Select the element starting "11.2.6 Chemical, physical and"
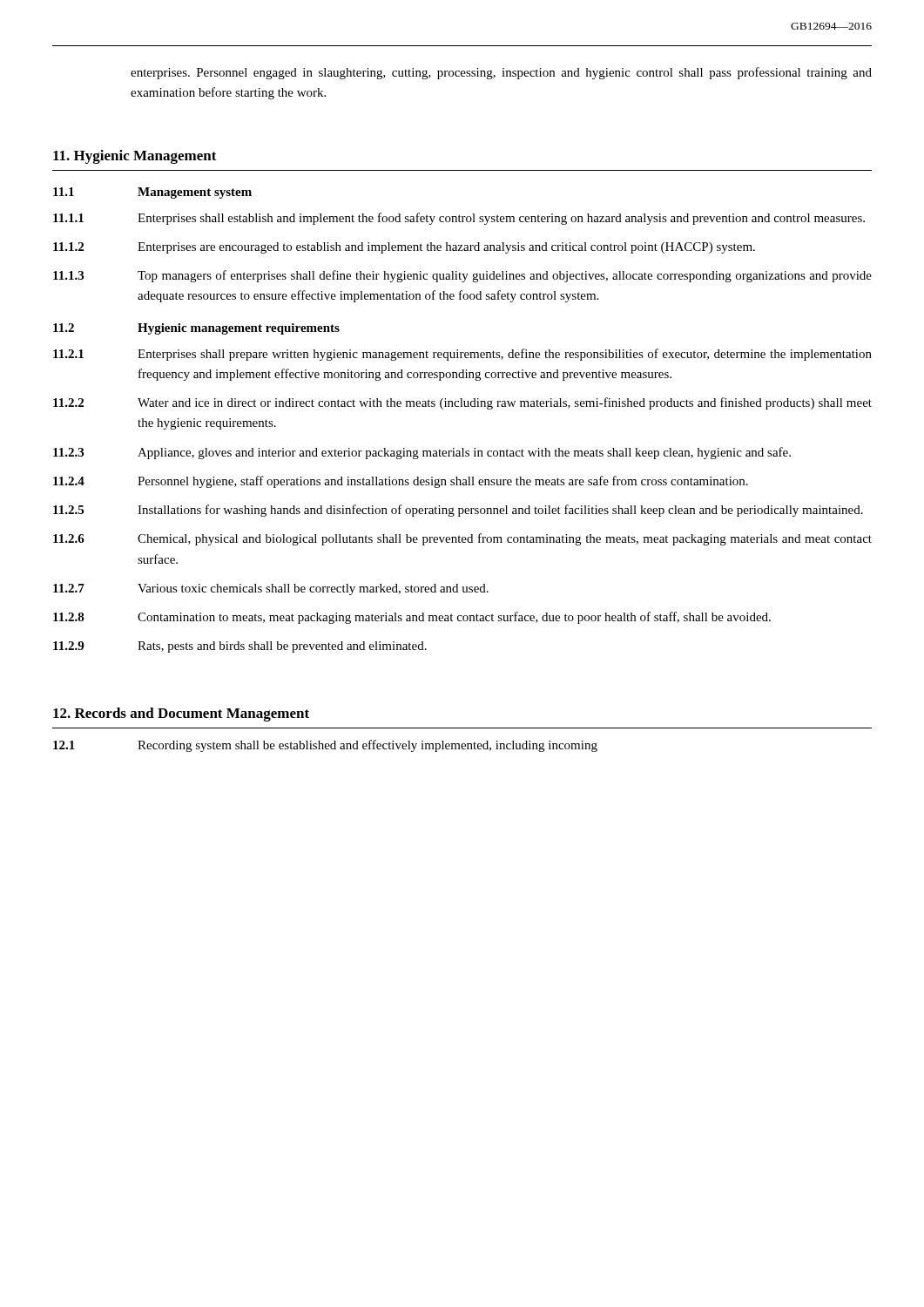This screenshot has height=1307, width=924. [462, 549]
